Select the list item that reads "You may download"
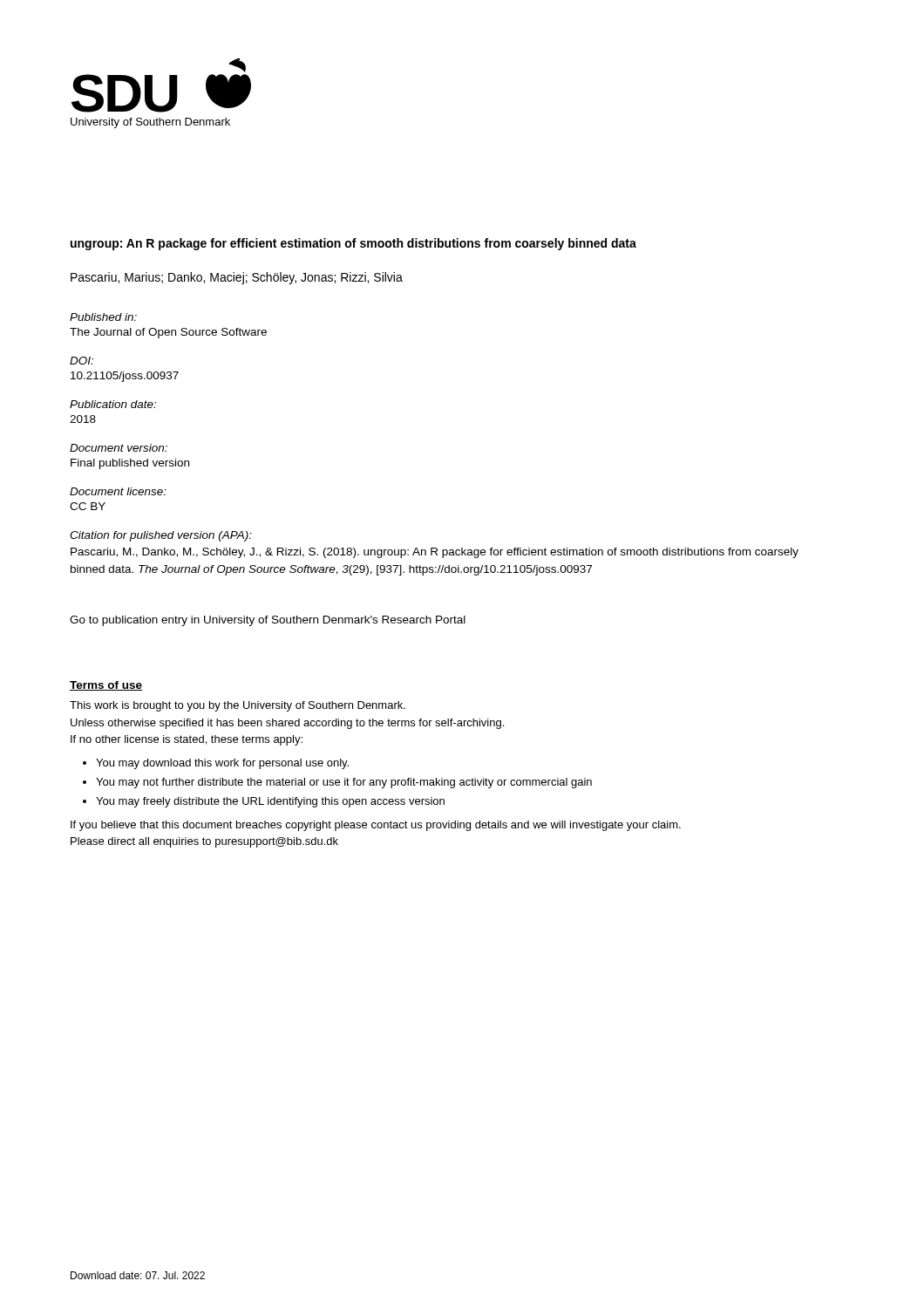 223,762
